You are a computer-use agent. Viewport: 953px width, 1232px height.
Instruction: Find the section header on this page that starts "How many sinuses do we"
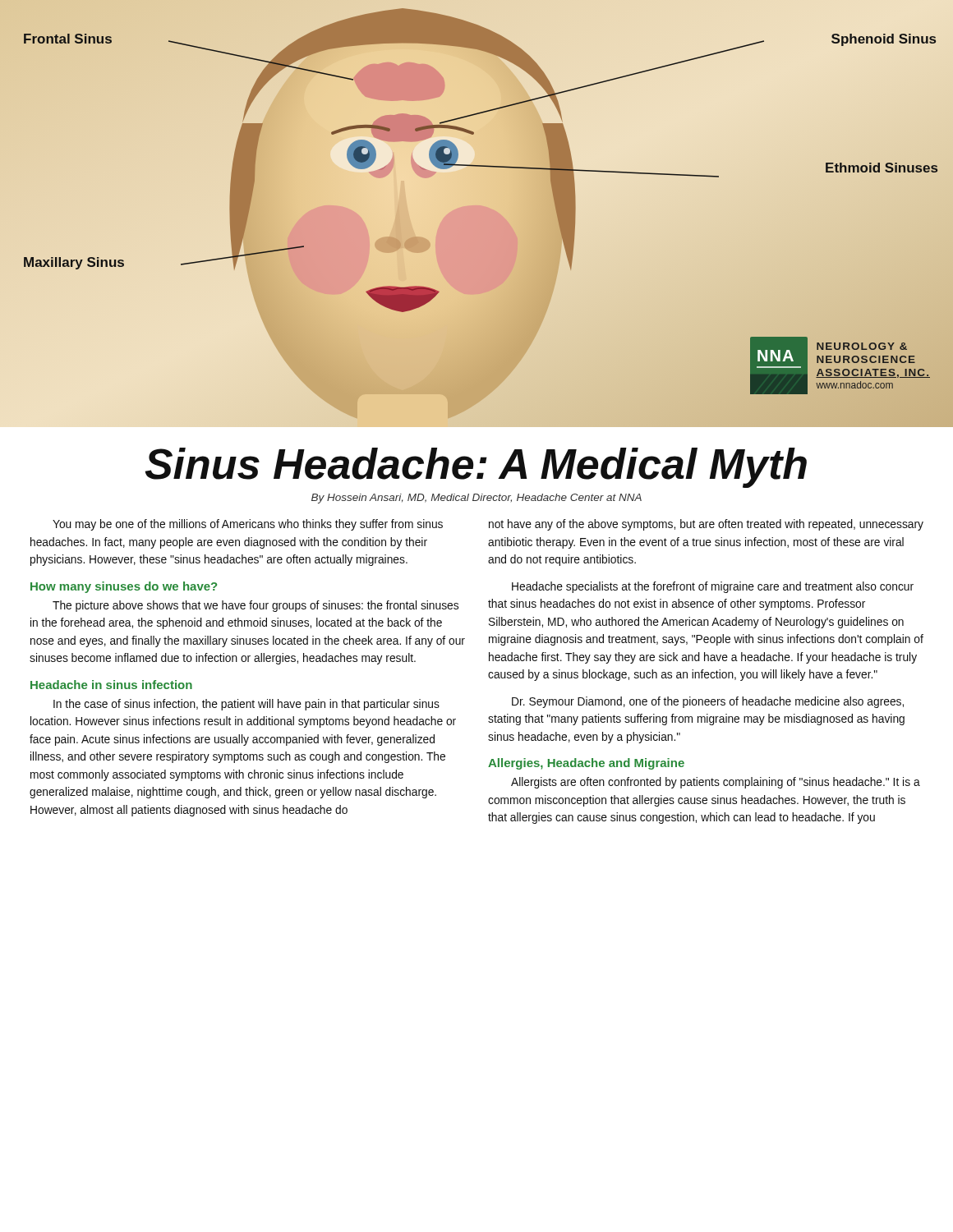(124, 586)
